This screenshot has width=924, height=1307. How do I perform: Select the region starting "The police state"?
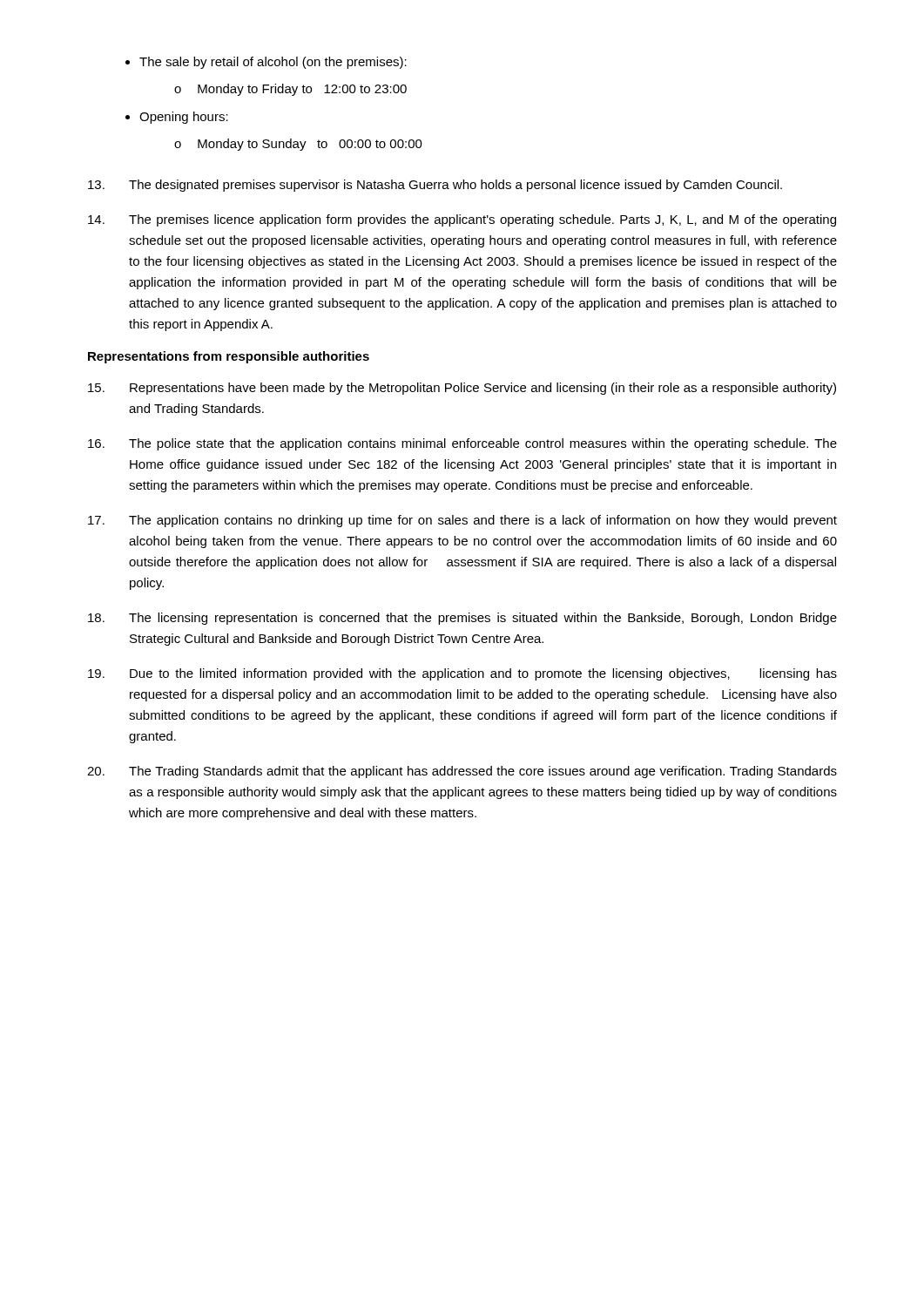click(462, 464)
